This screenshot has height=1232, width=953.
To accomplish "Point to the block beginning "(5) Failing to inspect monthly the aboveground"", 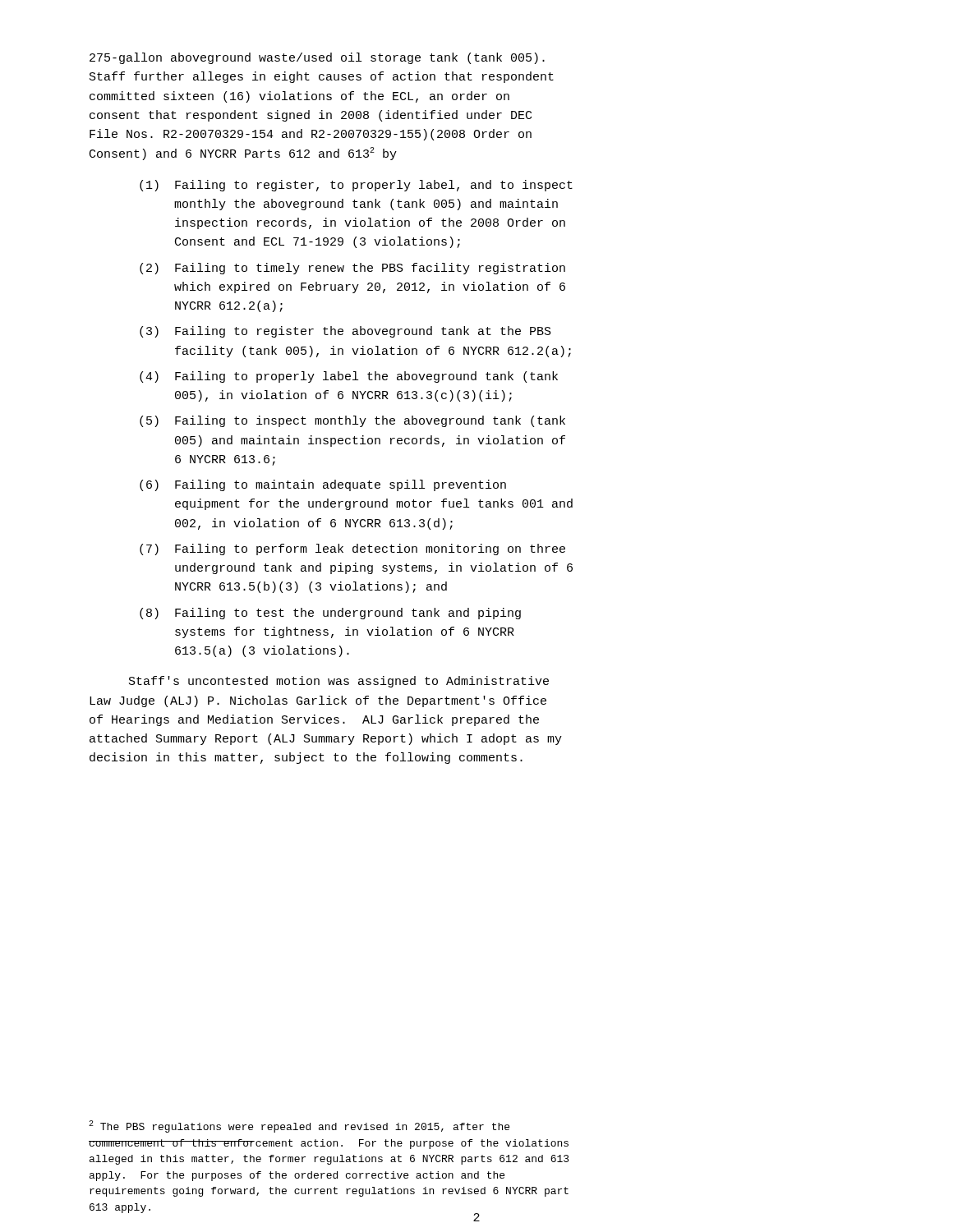I will [x=501, y=441].
